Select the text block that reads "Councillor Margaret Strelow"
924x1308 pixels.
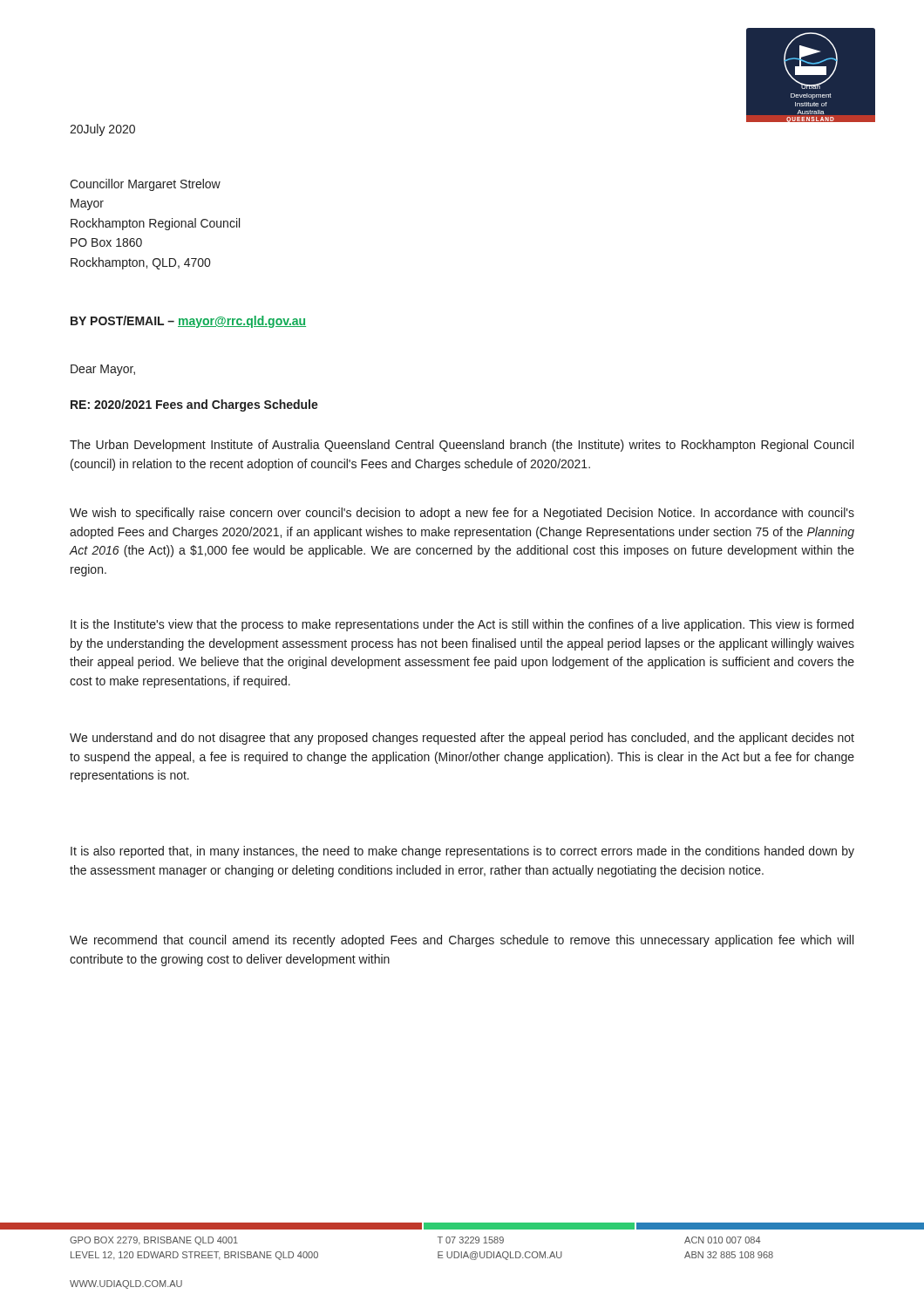[155, 223]
